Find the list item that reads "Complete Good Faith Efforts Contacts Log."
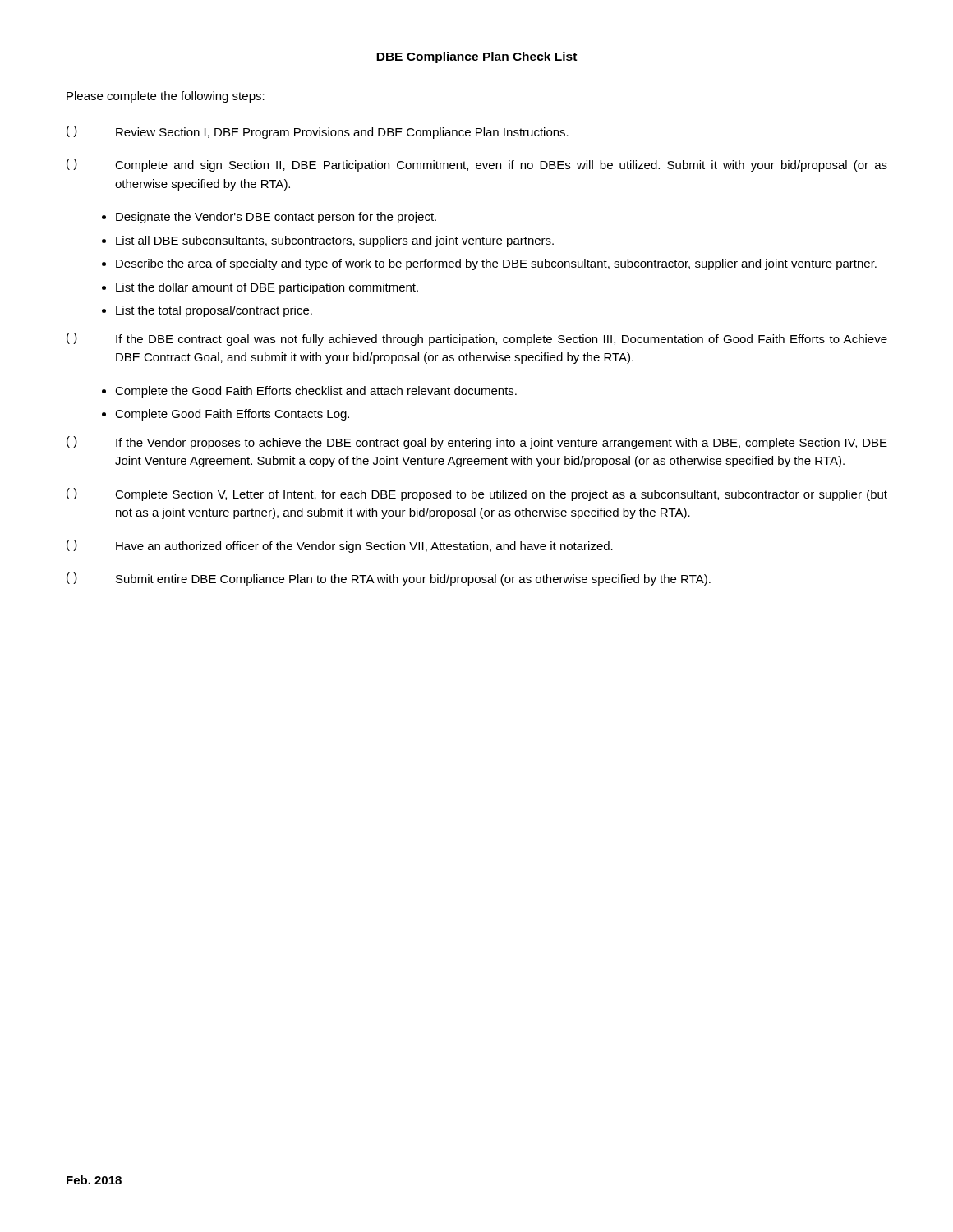953x1232 pixels. [x=233, y=414]
